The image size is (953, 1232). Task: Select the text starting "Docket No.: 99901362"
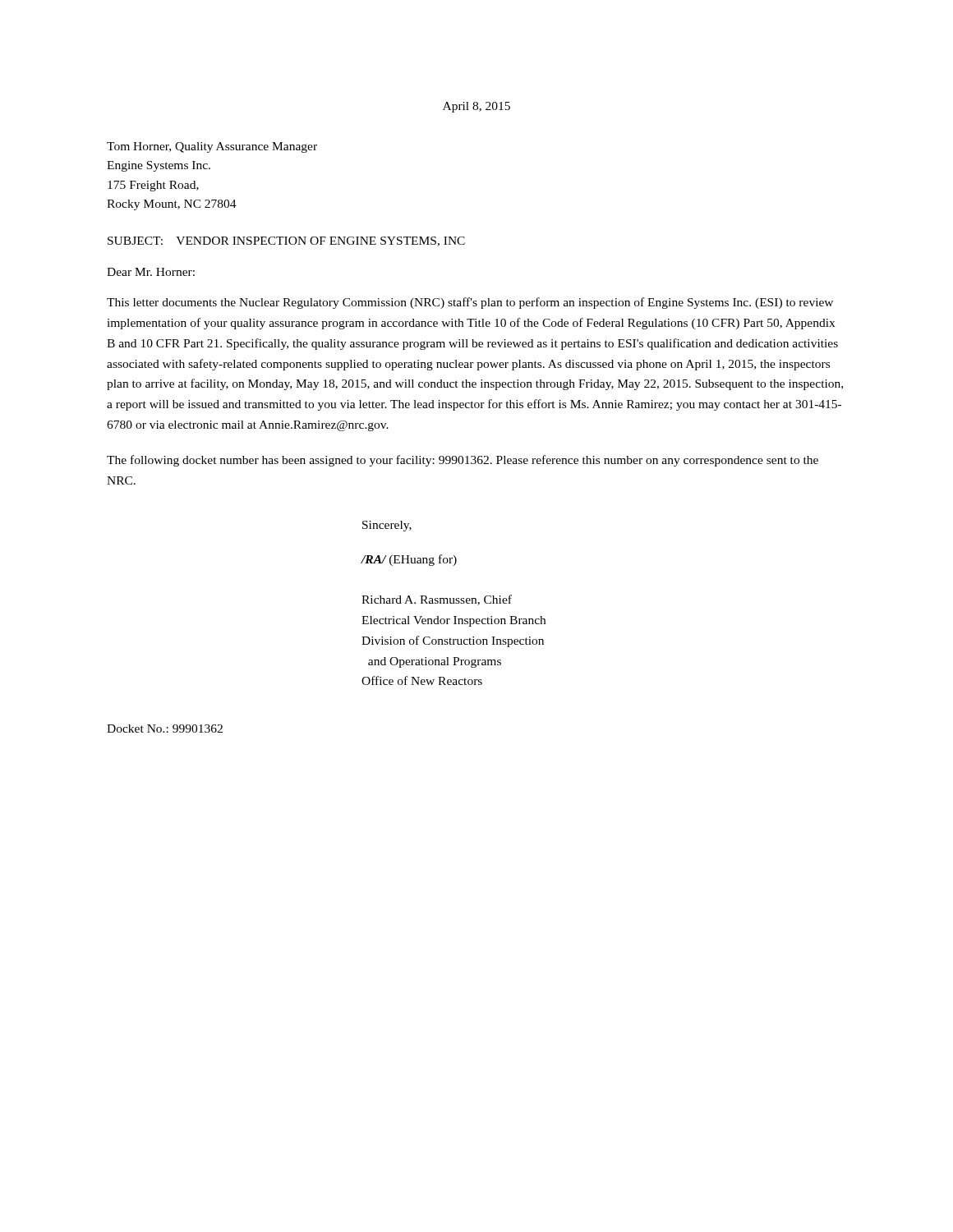[x=165, y=728]
